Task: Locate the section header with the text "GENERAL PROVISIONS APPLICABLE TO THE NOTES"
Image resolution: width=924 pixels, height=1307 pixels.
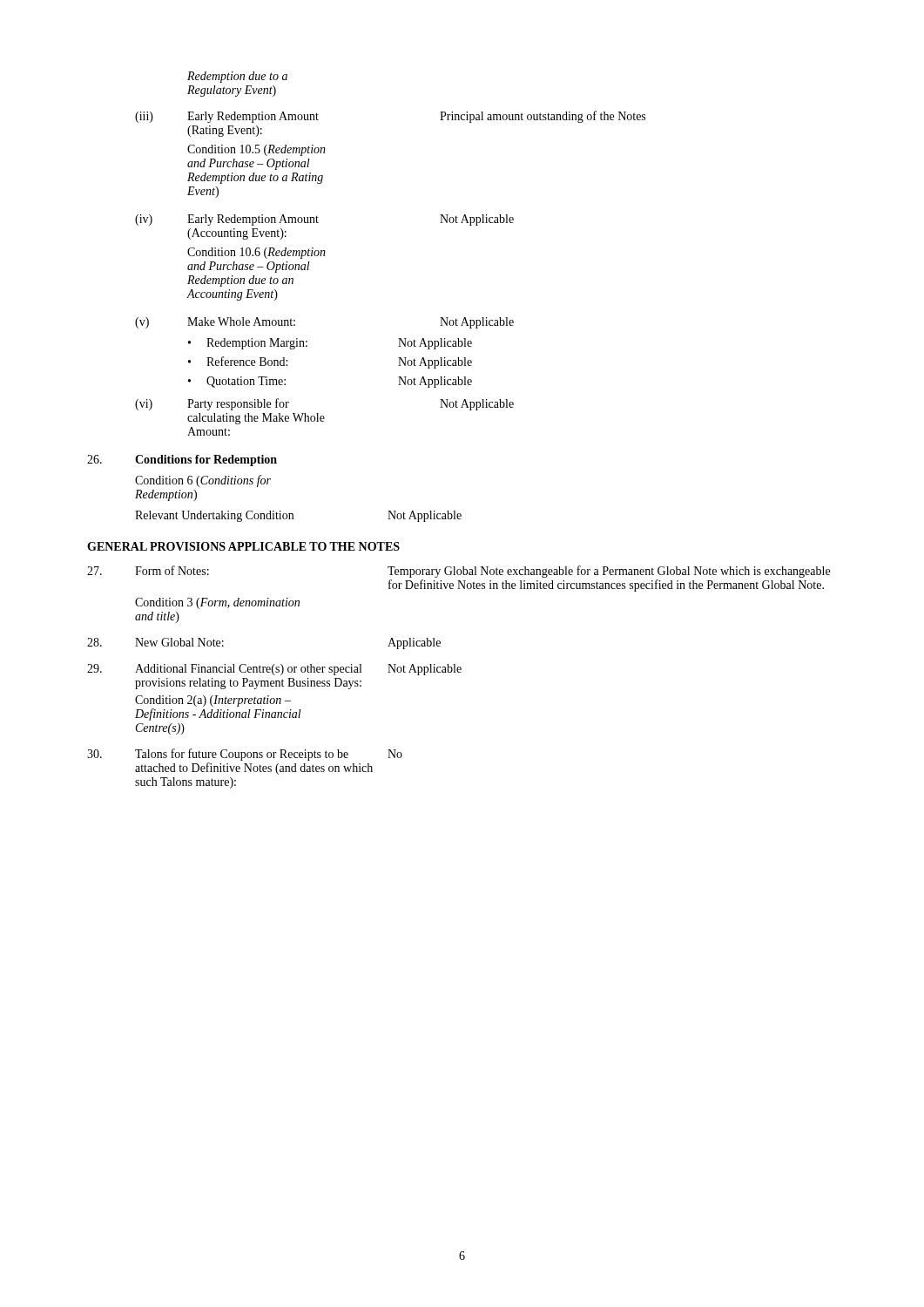Action: click(x=243, y=547)
